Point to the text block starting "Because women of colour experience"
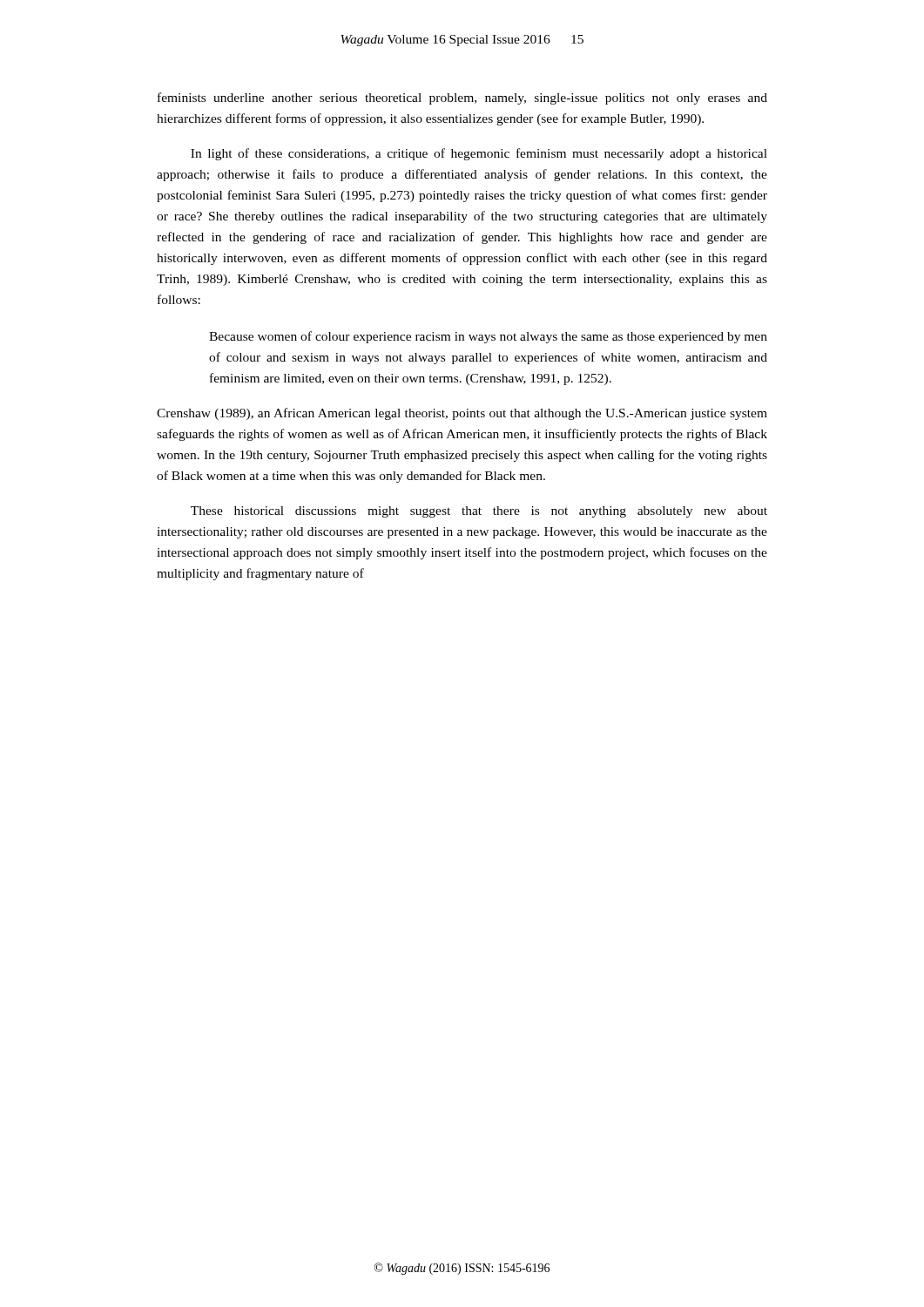The width and height of the screenshot is (924, 1307). pos(488,357)
